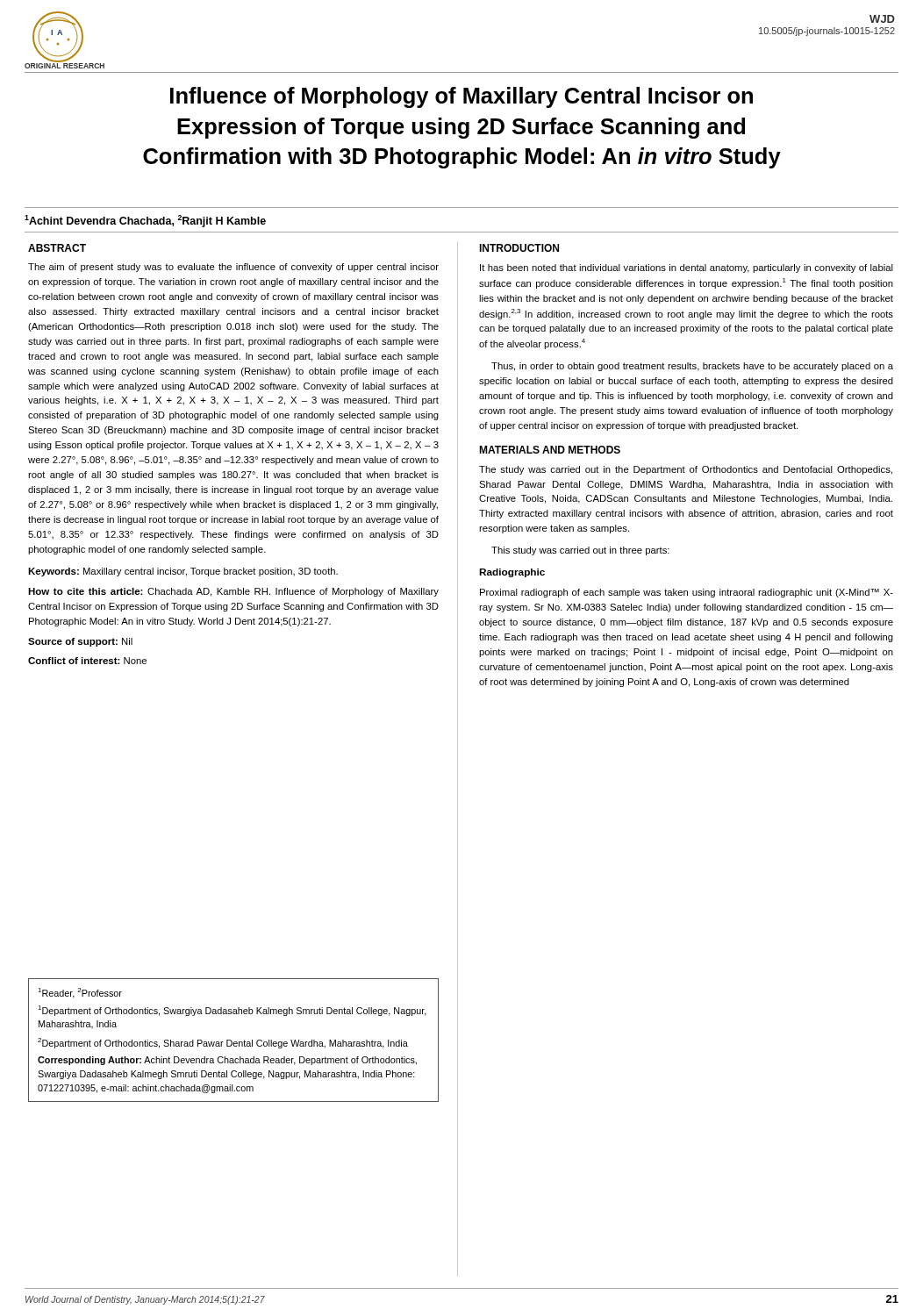Select the text containing "Conflict of interest: None"
The height and width of the screenshot is (1316, 923).
coord(87,661)
